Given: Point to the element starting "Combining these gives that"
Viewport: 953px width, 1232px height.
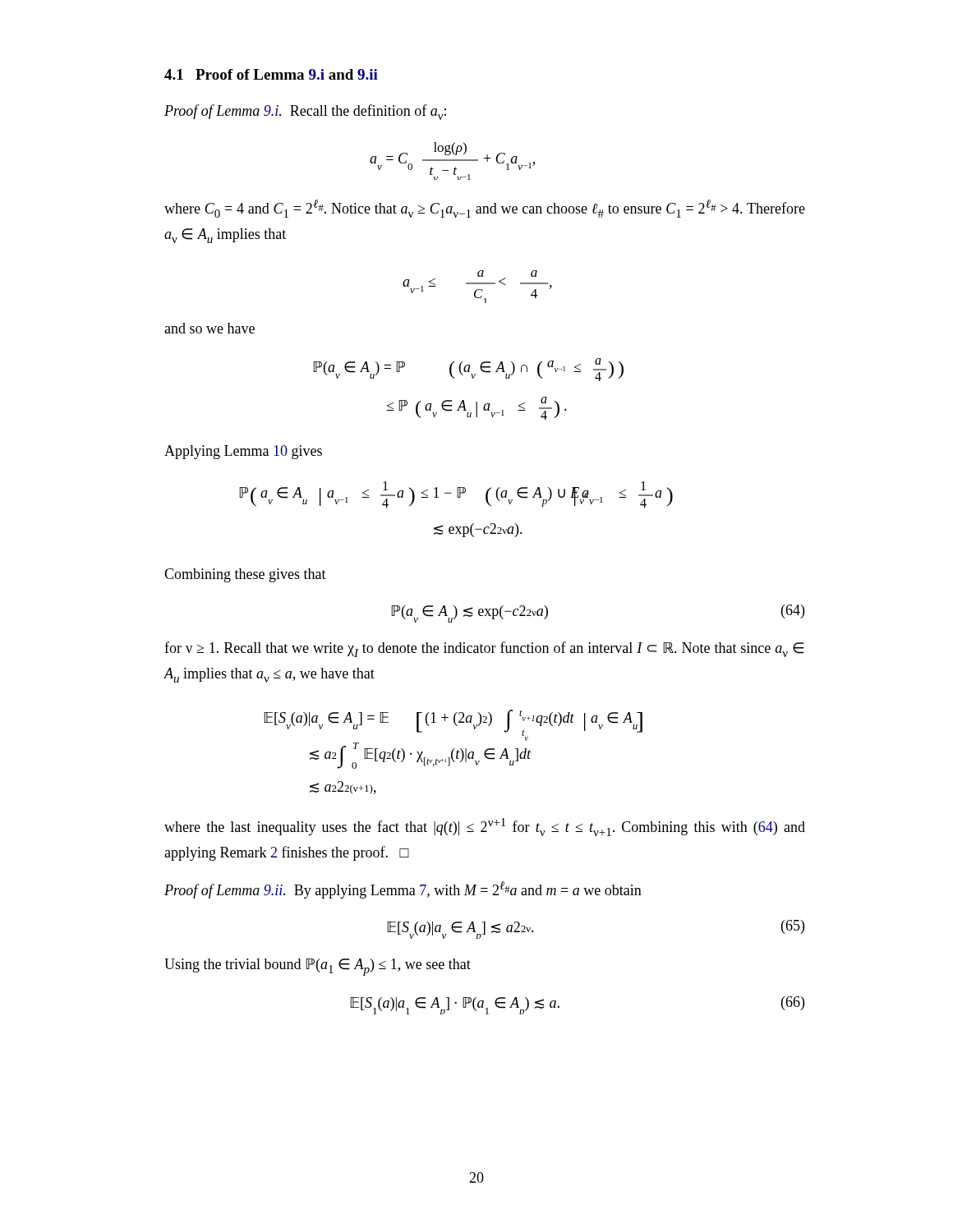Looking at the screenshot, I should coord(245,574).
